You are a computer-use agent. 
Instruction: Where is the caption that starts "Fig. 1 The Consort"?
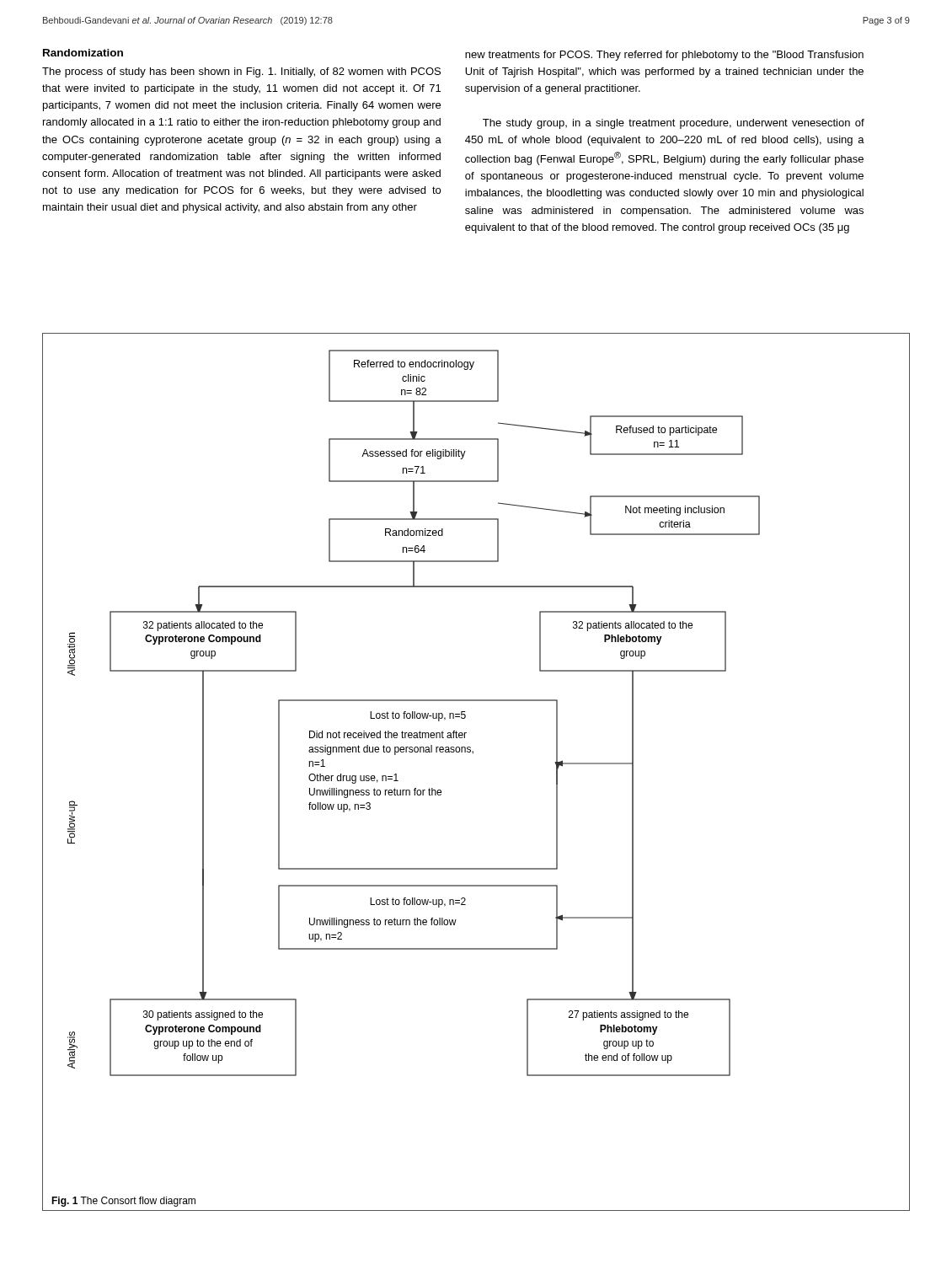click(124, 1201)
